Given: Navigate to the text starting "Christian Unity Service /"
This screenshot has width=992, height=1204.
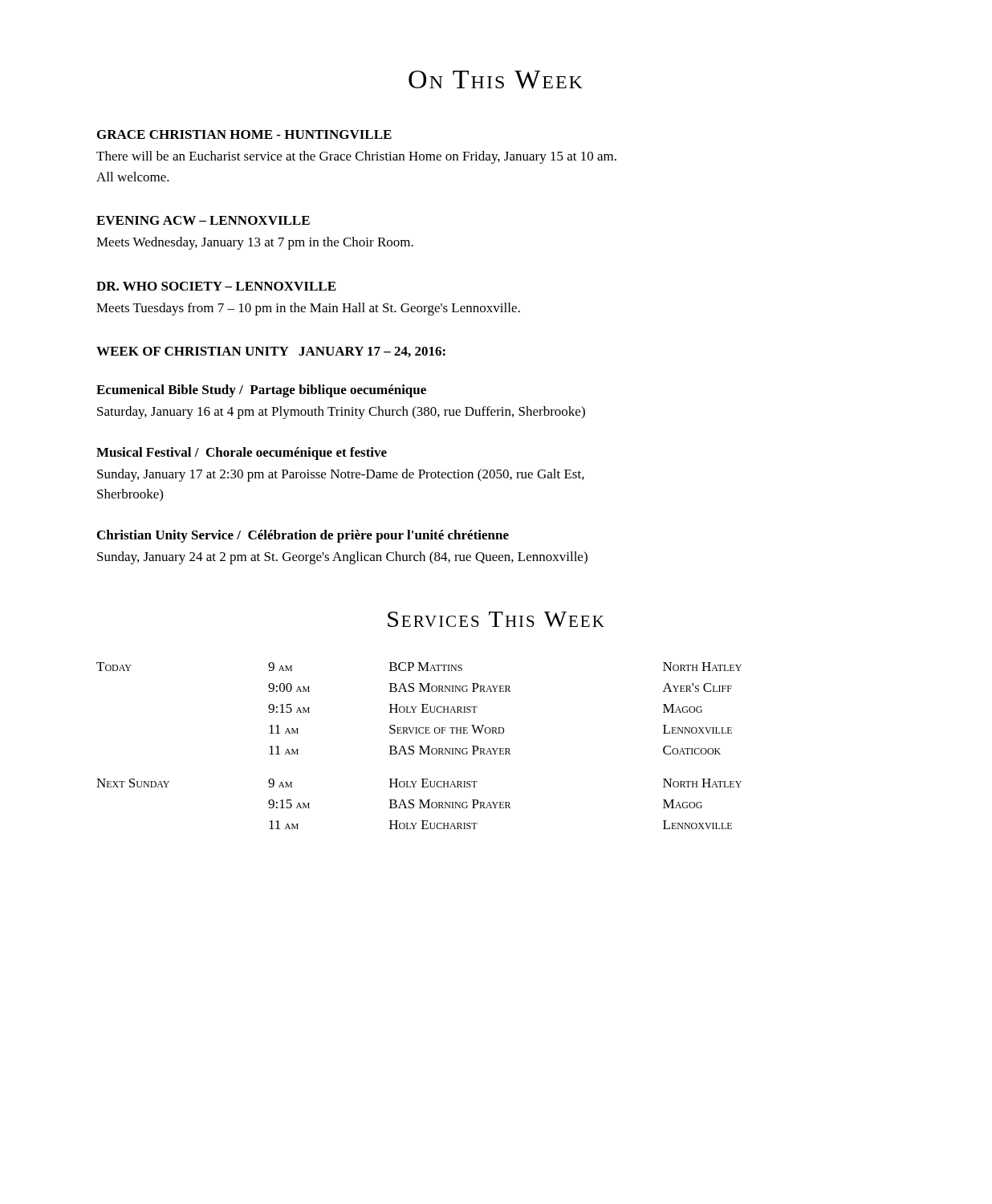Looking at the screenshot, I should [303, 535].
